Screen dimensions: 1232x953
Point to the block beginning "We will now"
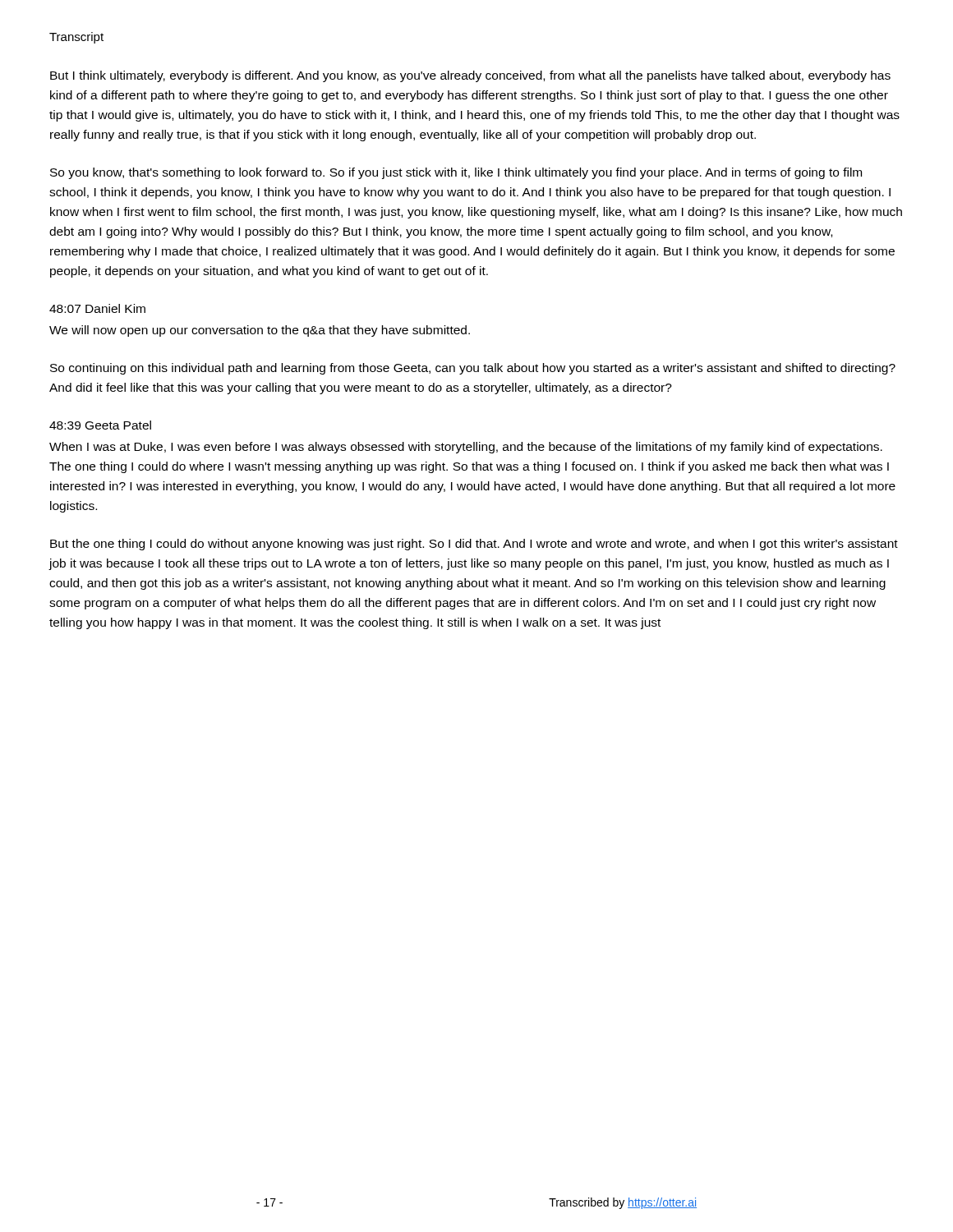pos(260,330)
